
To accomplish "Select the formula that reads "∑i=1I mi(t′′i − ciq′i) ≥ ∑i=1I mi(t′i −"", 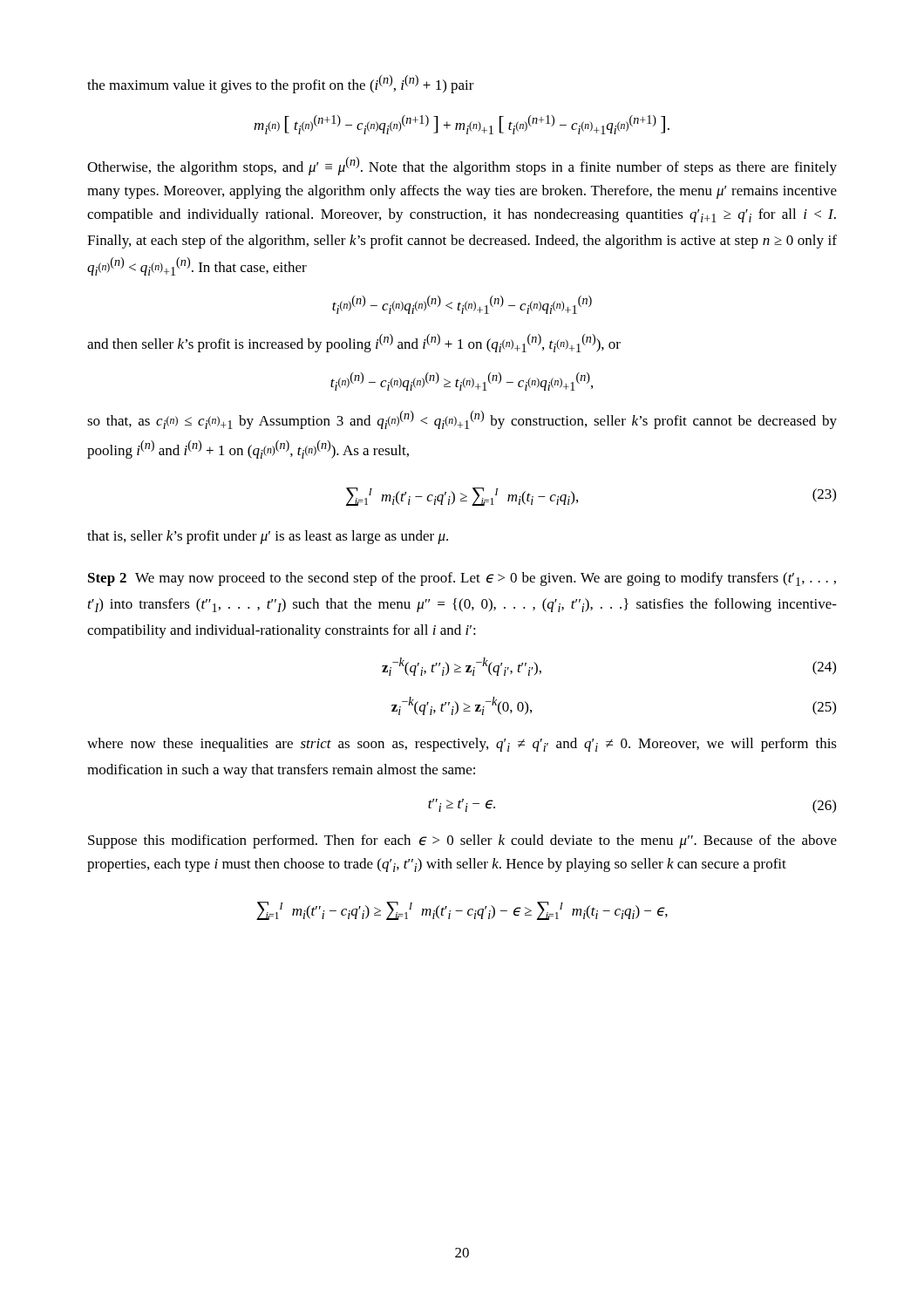I will click(462, 909).
